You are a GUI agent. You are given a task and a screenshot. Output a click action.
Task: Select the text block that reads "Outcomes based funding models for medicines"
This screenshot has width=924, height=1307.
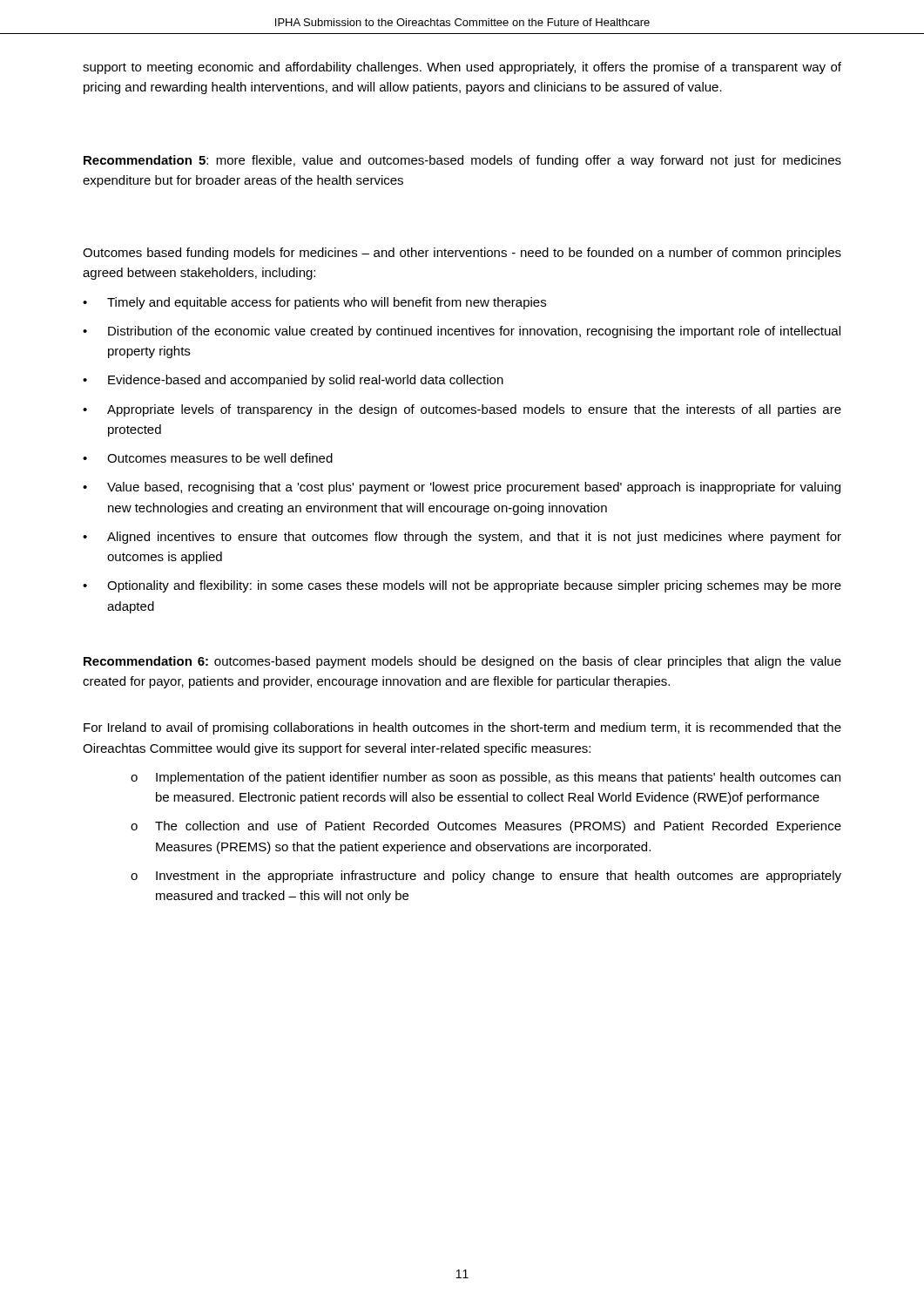point(462,262)
